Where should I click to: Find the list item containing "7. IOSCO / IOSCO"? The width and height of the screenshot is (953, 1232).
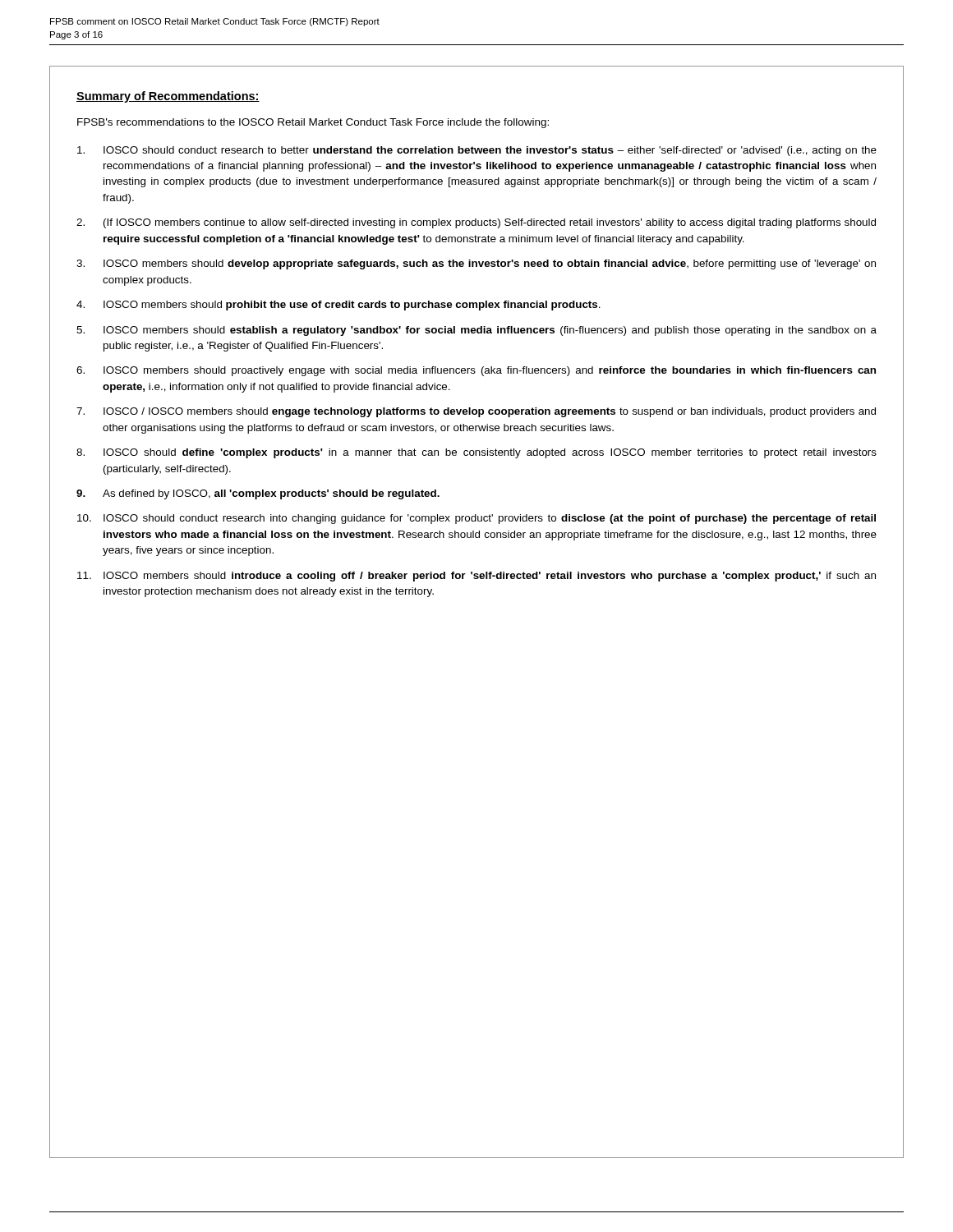click(476, 419)
